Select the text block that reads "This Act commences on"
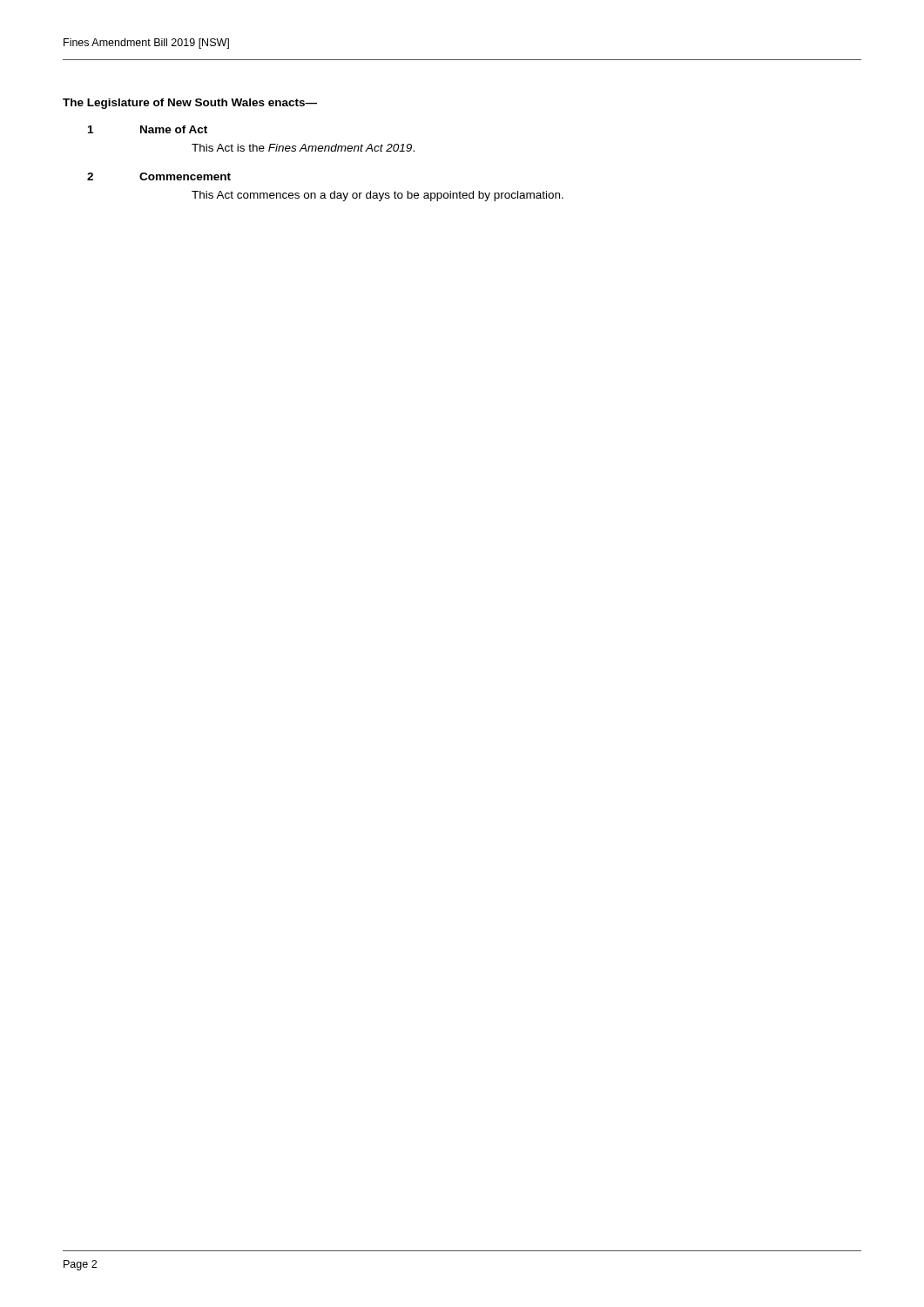This screenshot has height=1307, width=924. pyautogui.click(x=378, y=195)
